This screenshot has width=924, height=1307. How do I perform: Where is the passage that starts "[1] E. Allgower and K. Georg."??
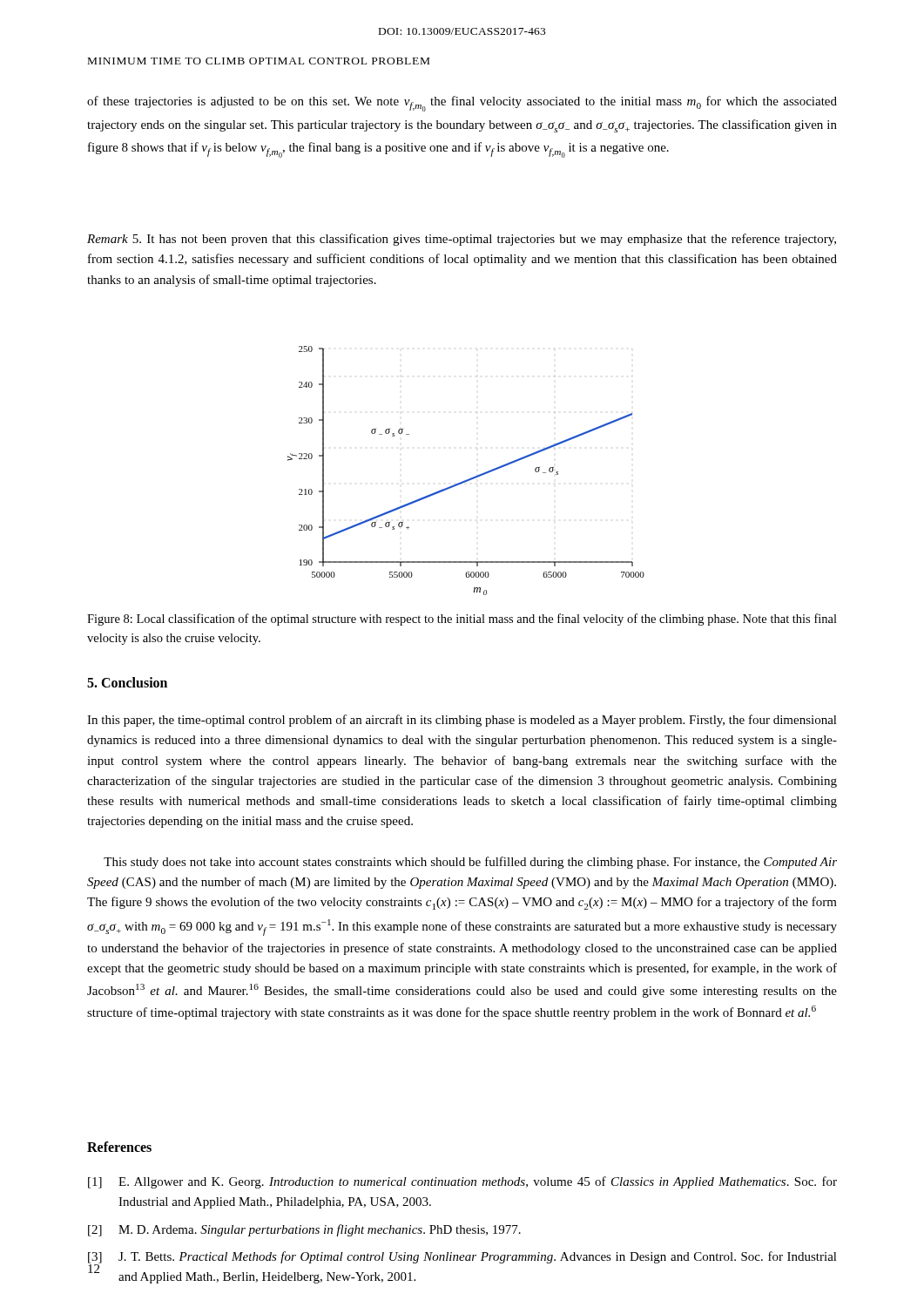click(462, 1230)
